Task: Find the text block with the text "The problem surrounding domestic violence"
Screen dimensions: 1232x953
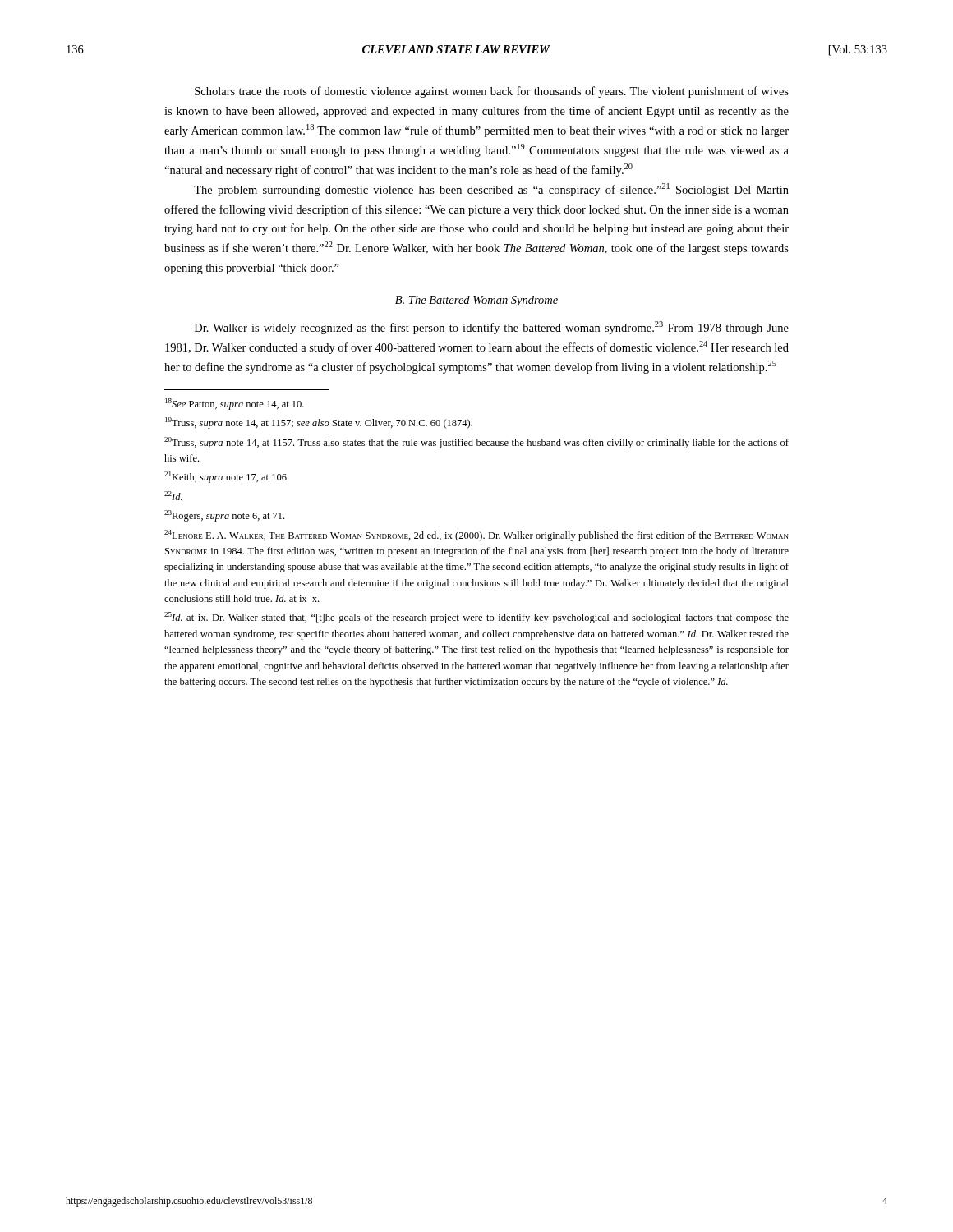Action: point(476,229)
